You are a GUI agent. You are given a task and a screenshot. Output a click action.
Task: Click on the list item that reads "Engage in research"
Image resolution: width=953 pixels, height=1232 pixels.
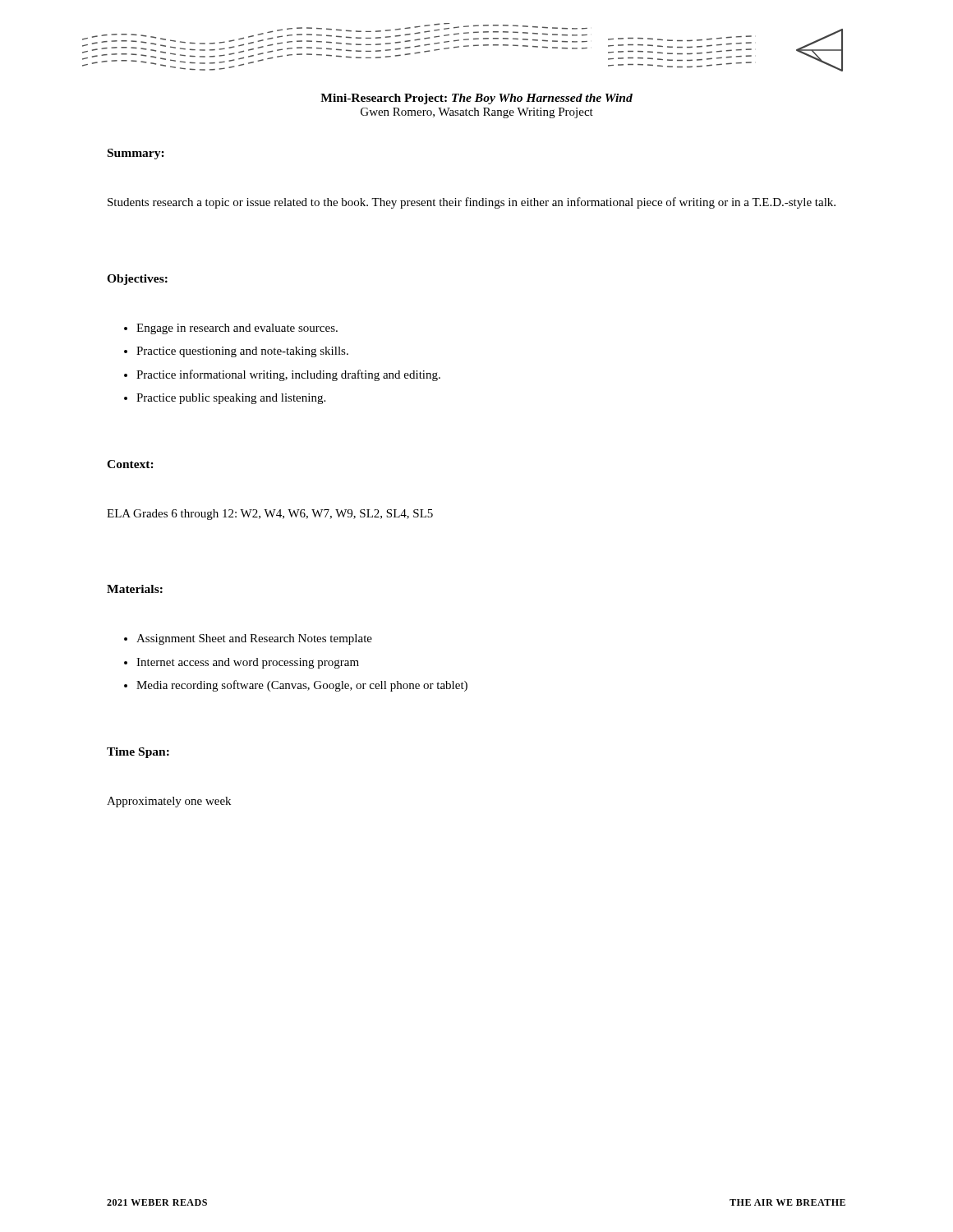pos(237,327)
